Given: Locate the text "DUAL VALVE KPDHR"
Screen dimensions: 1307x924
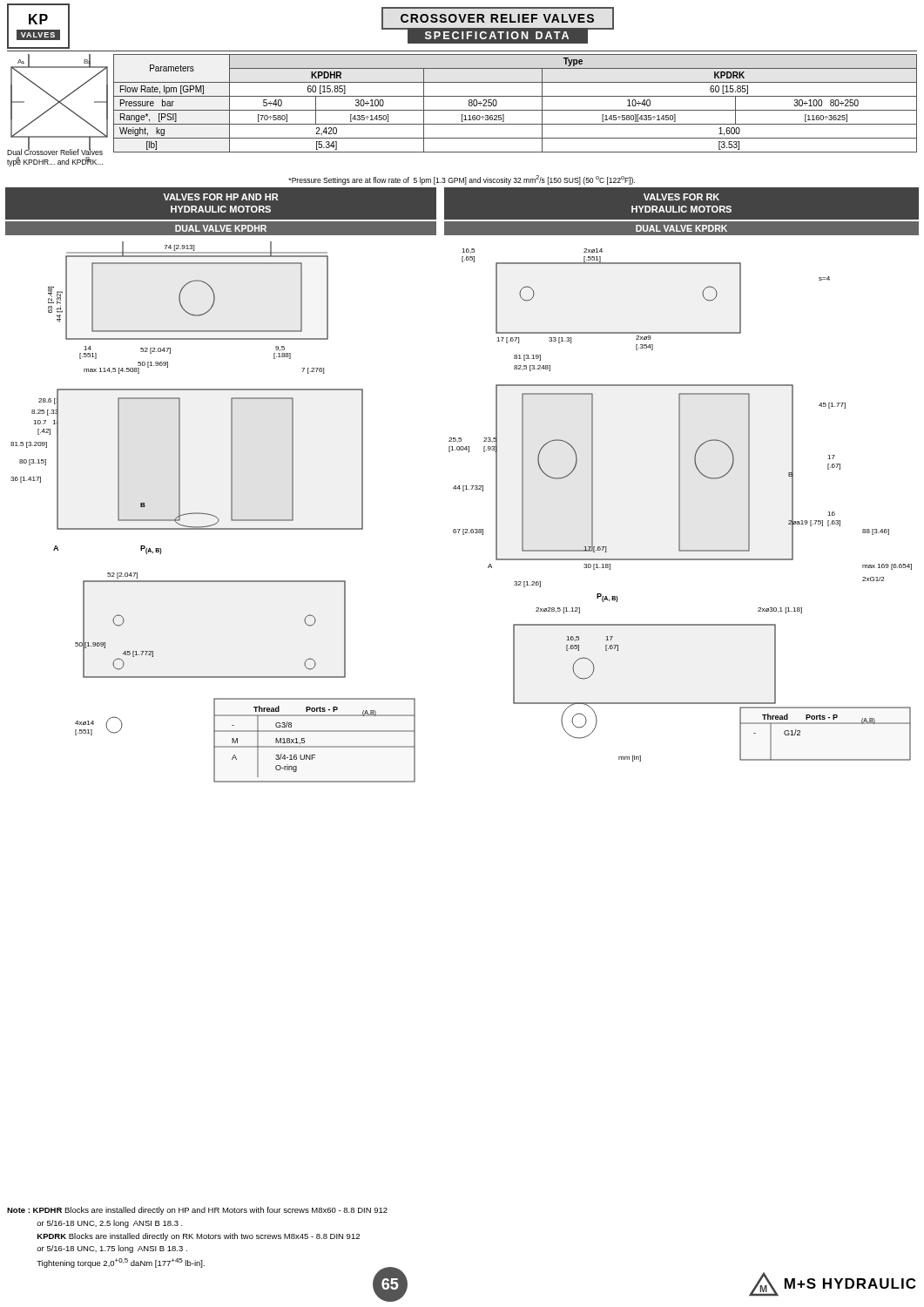Looking at the screenshot, I should [x=221, y=228].
